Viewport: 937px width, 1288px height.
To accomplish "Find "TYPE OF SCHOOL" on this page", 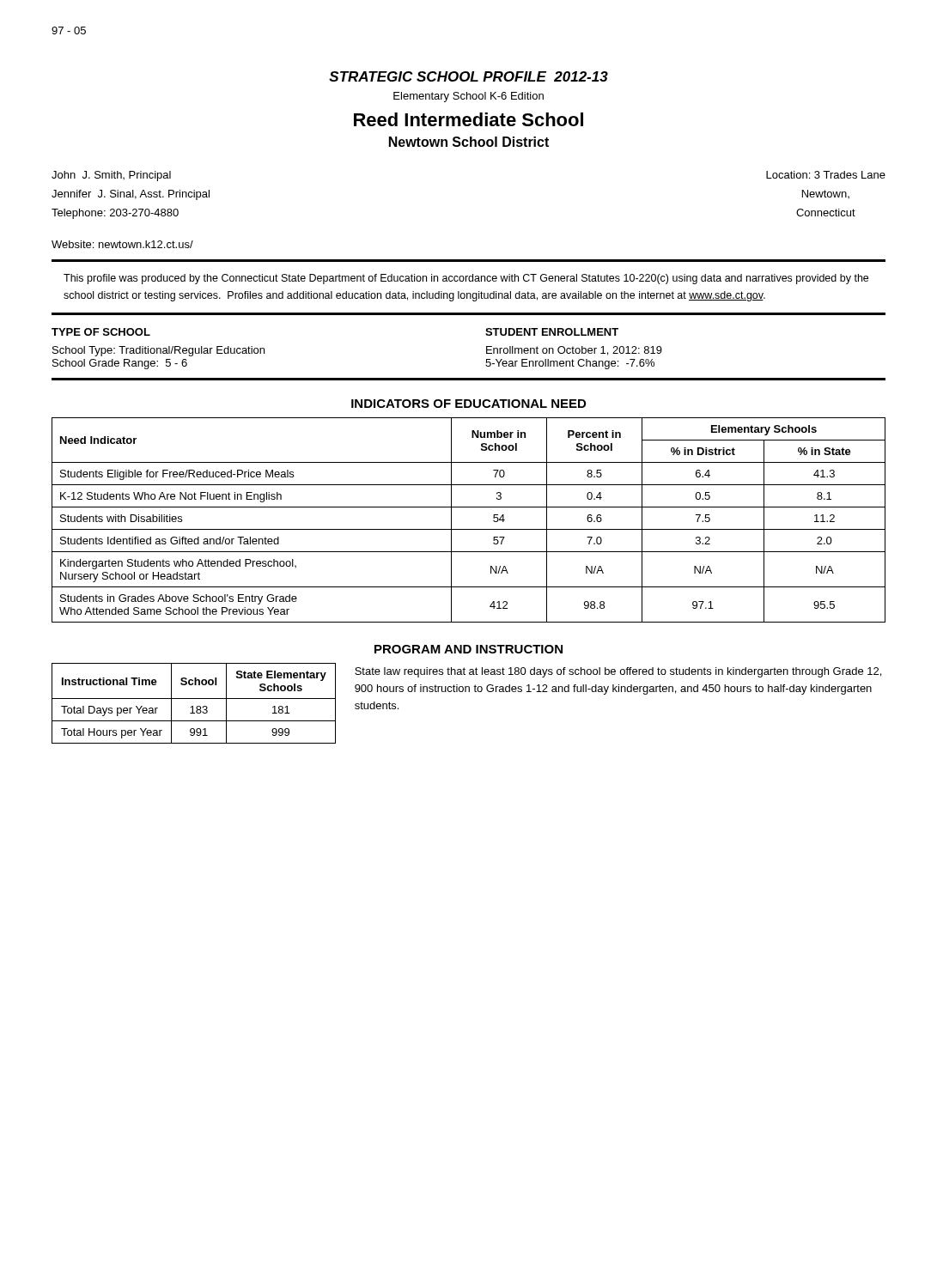I will 101,332.
